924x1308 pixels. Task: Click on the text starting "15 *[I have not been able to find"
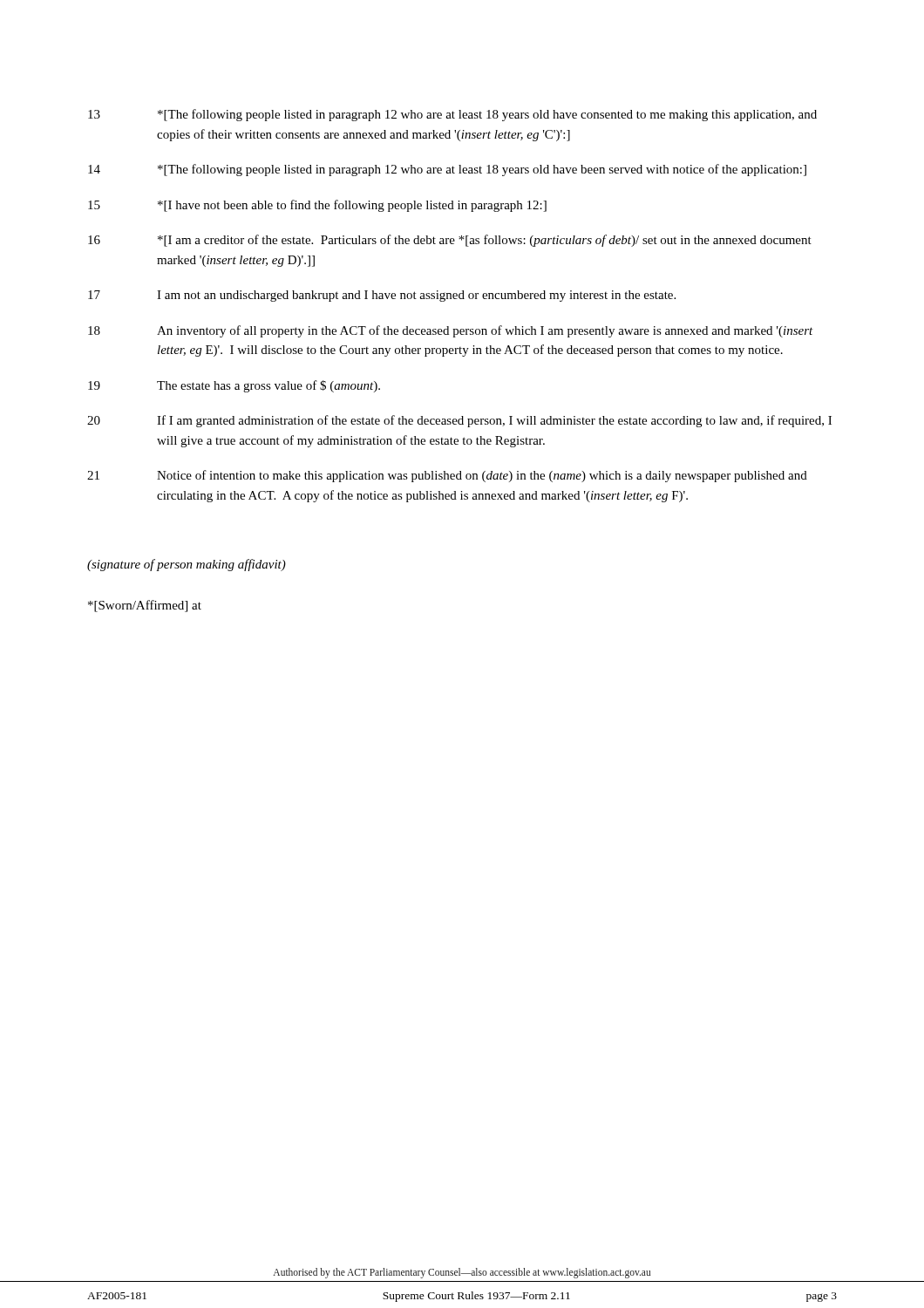462,205
